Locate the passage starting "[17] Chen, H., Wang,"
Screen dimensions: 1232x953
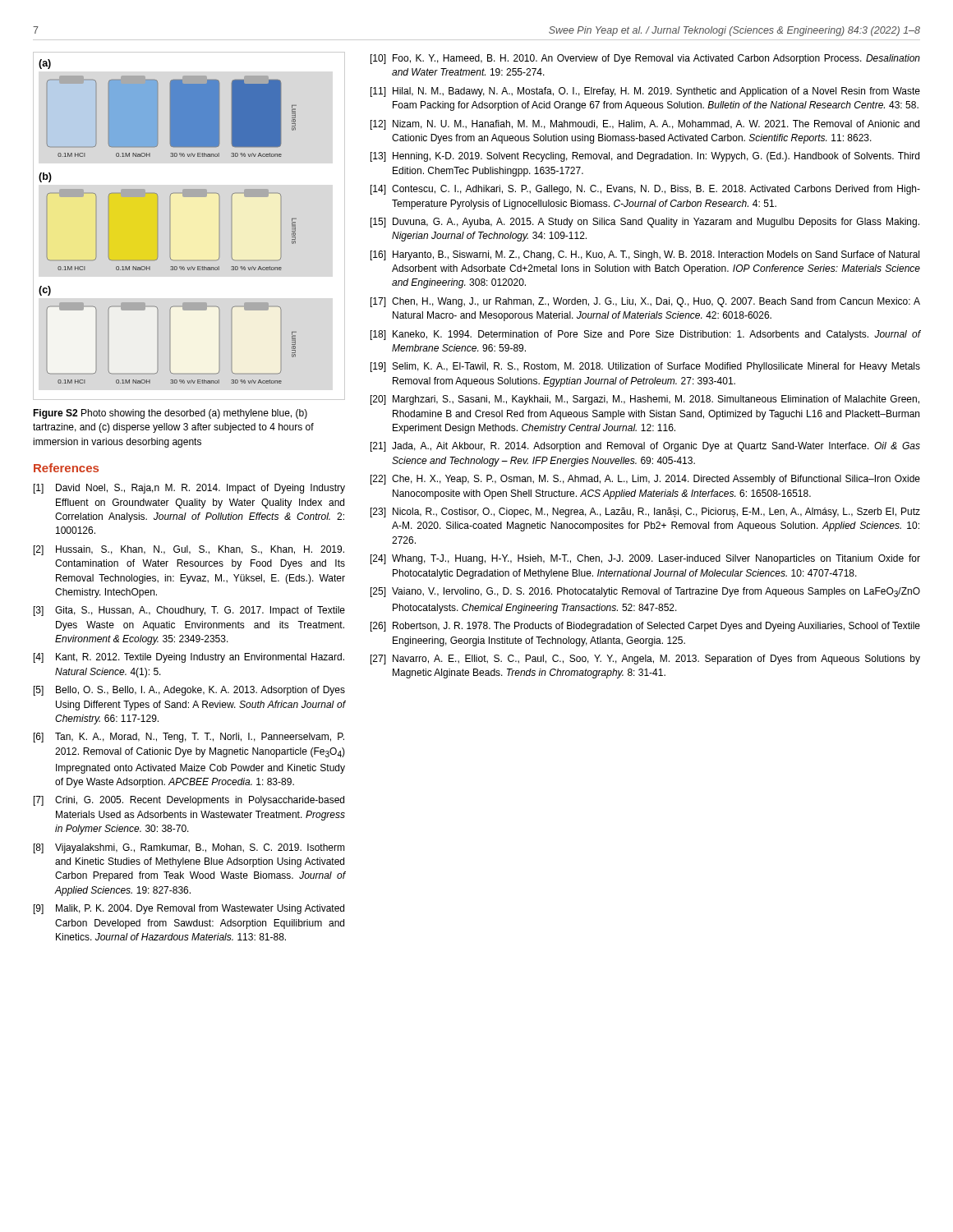(x=645, y=309)
